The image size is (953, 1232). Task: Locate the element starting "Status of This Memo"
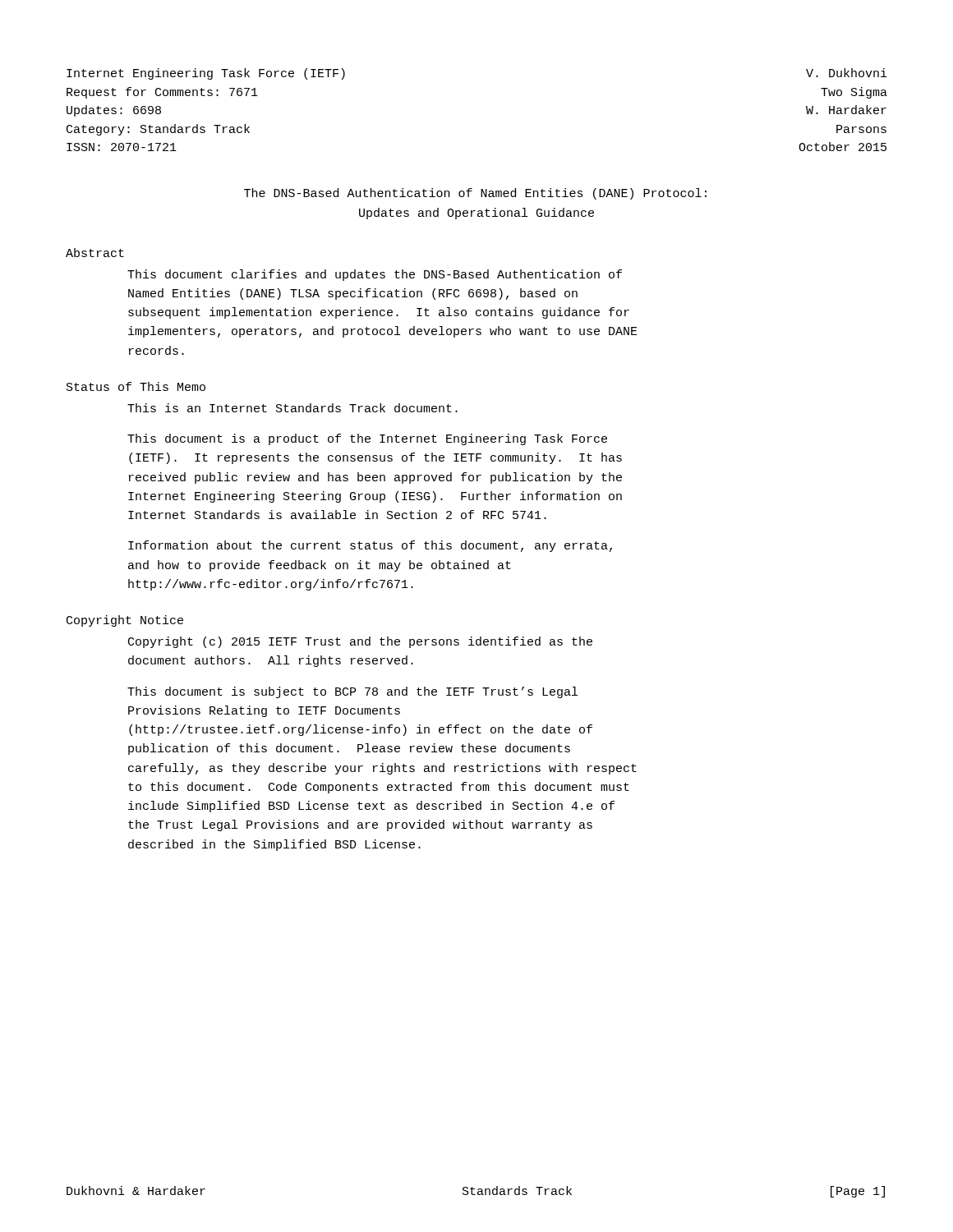pos(136,388)
